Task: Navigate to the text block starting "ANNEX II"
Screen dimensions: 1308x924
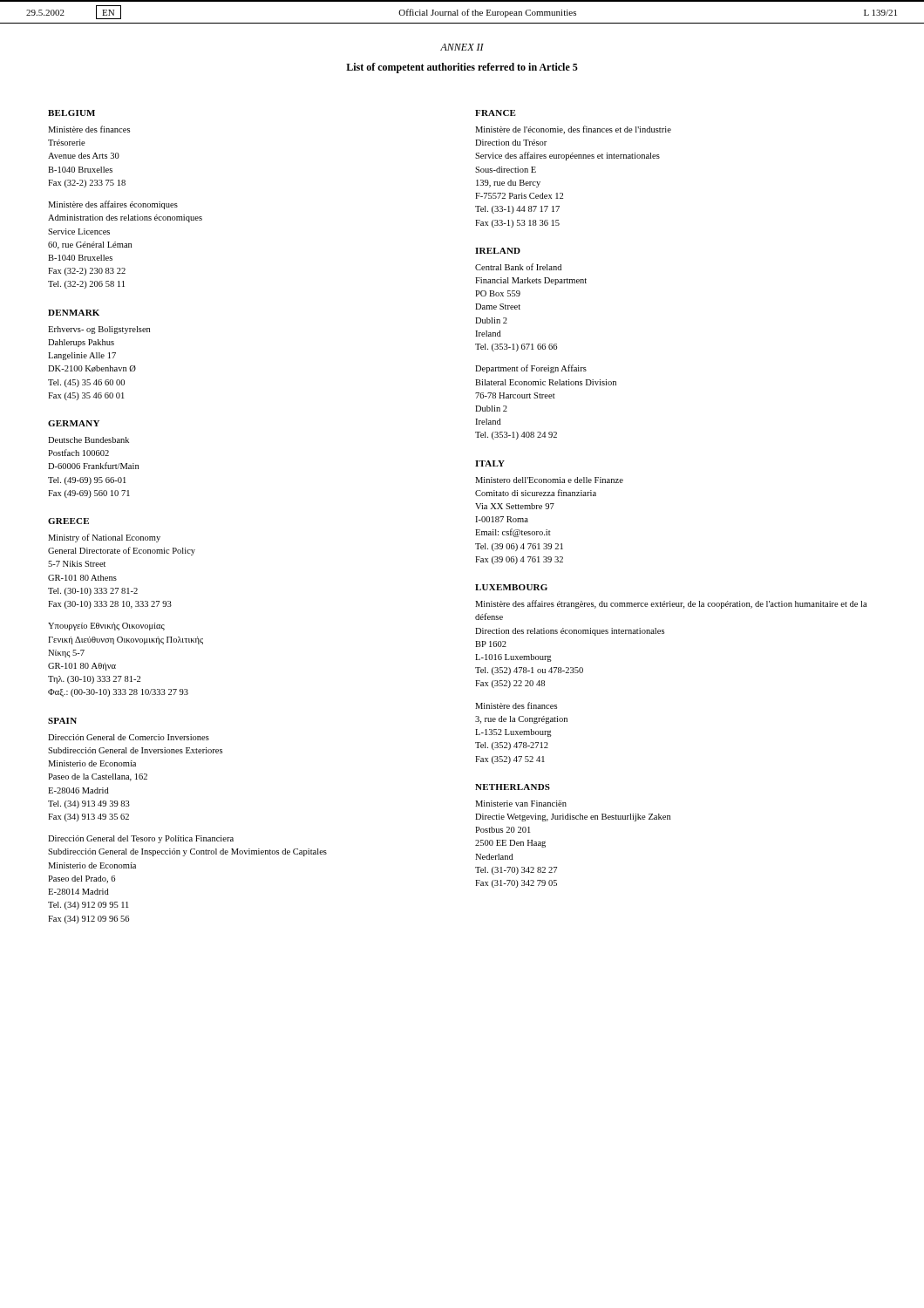Action: 462,47
